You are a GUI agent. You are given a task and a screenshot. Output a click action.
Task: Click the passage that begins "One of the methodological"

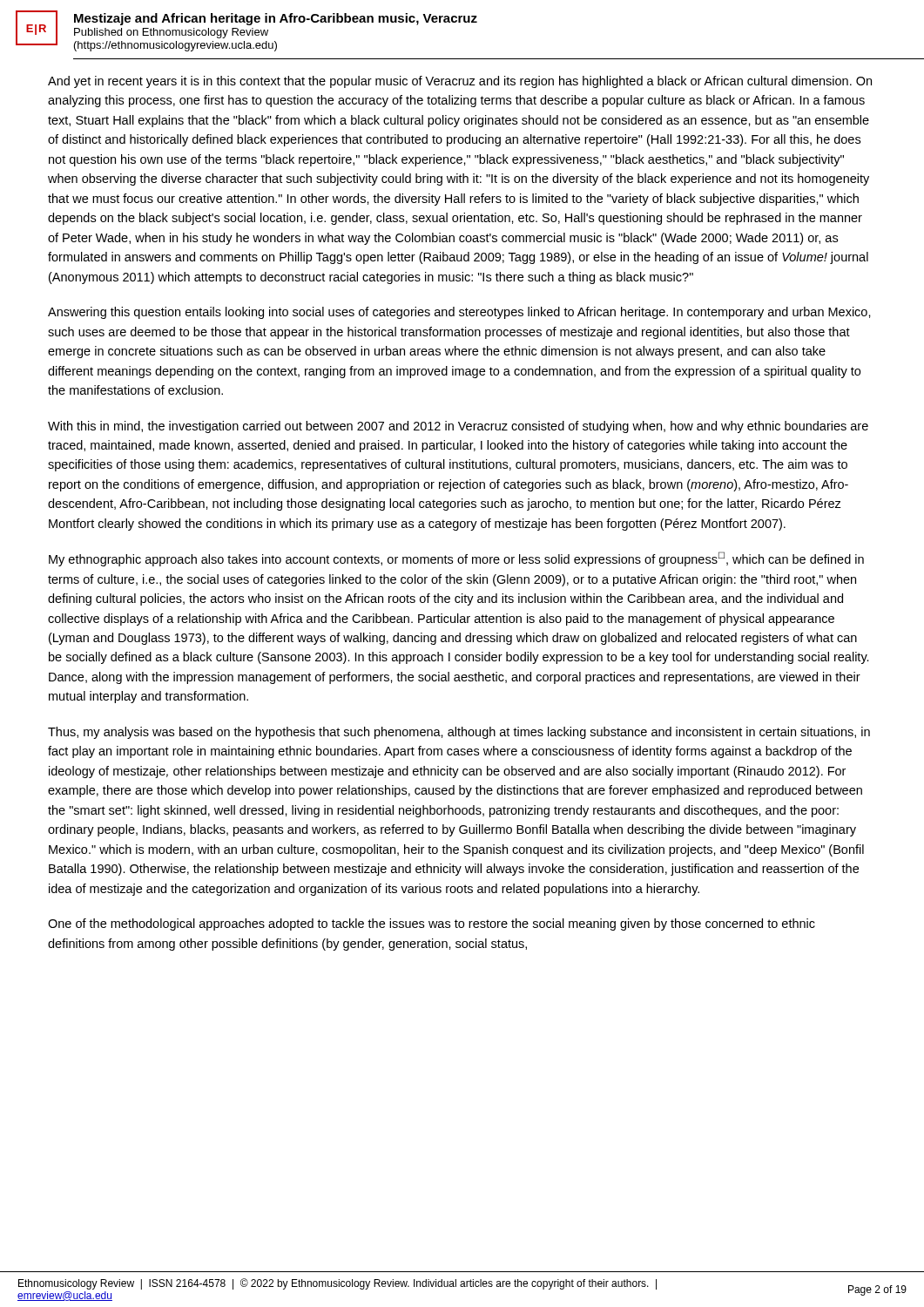[461, 934]
